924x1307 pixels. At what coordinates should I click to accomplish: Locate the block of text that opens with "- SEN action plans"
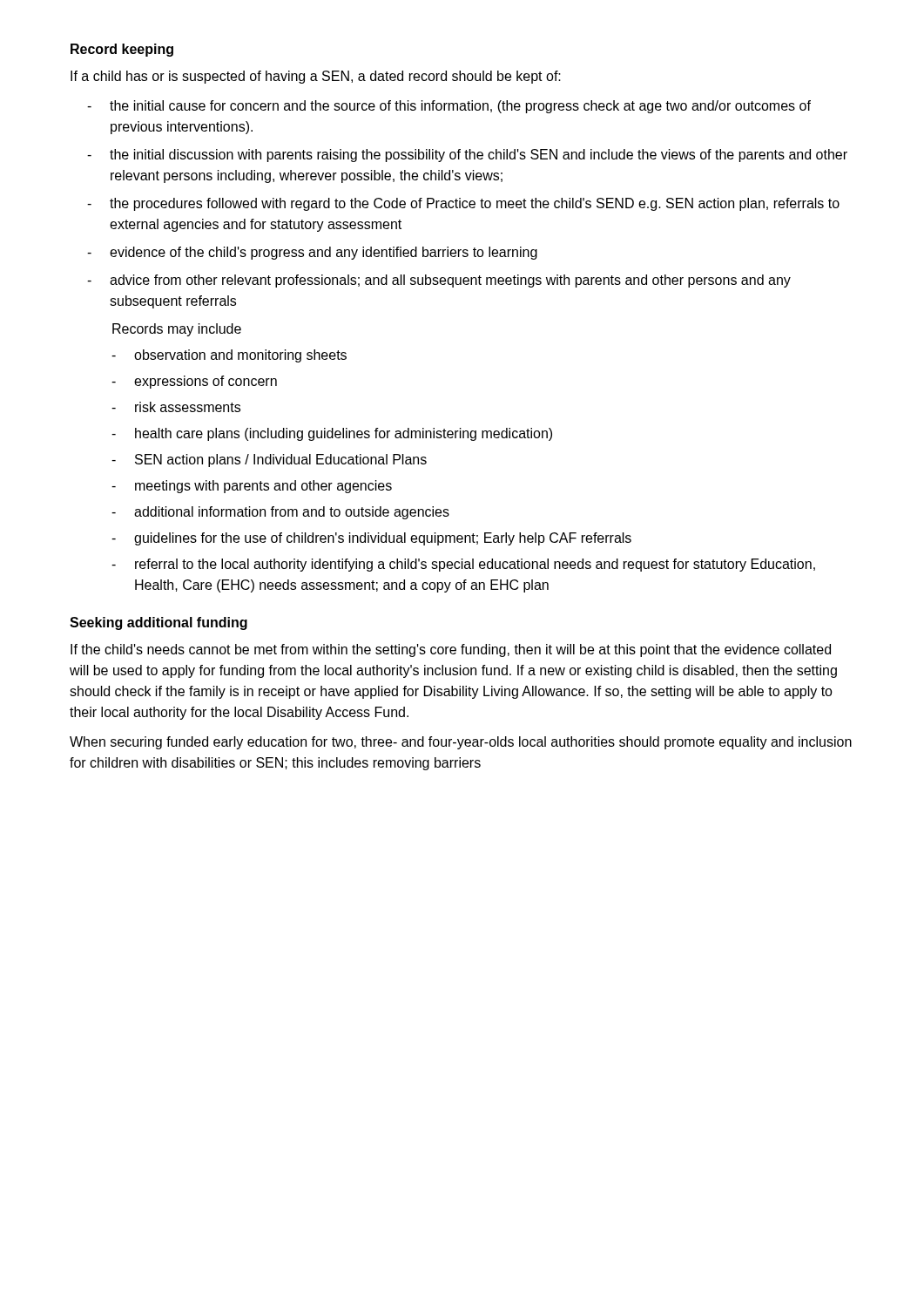pyautogui.click(x=269, y=460)
